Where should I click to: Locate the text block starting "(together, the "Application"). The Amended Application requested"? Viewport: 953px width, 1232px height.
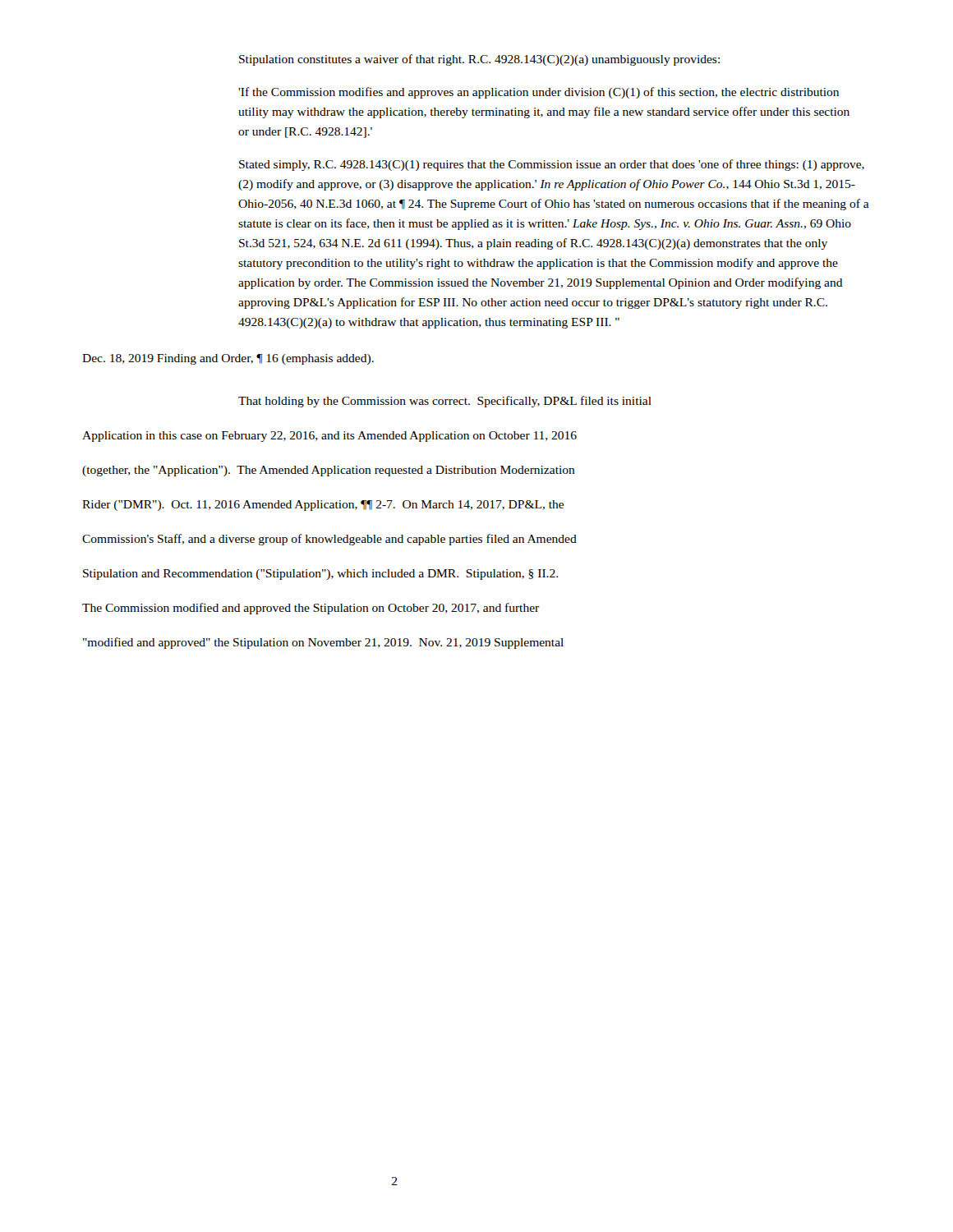point(476,470)
